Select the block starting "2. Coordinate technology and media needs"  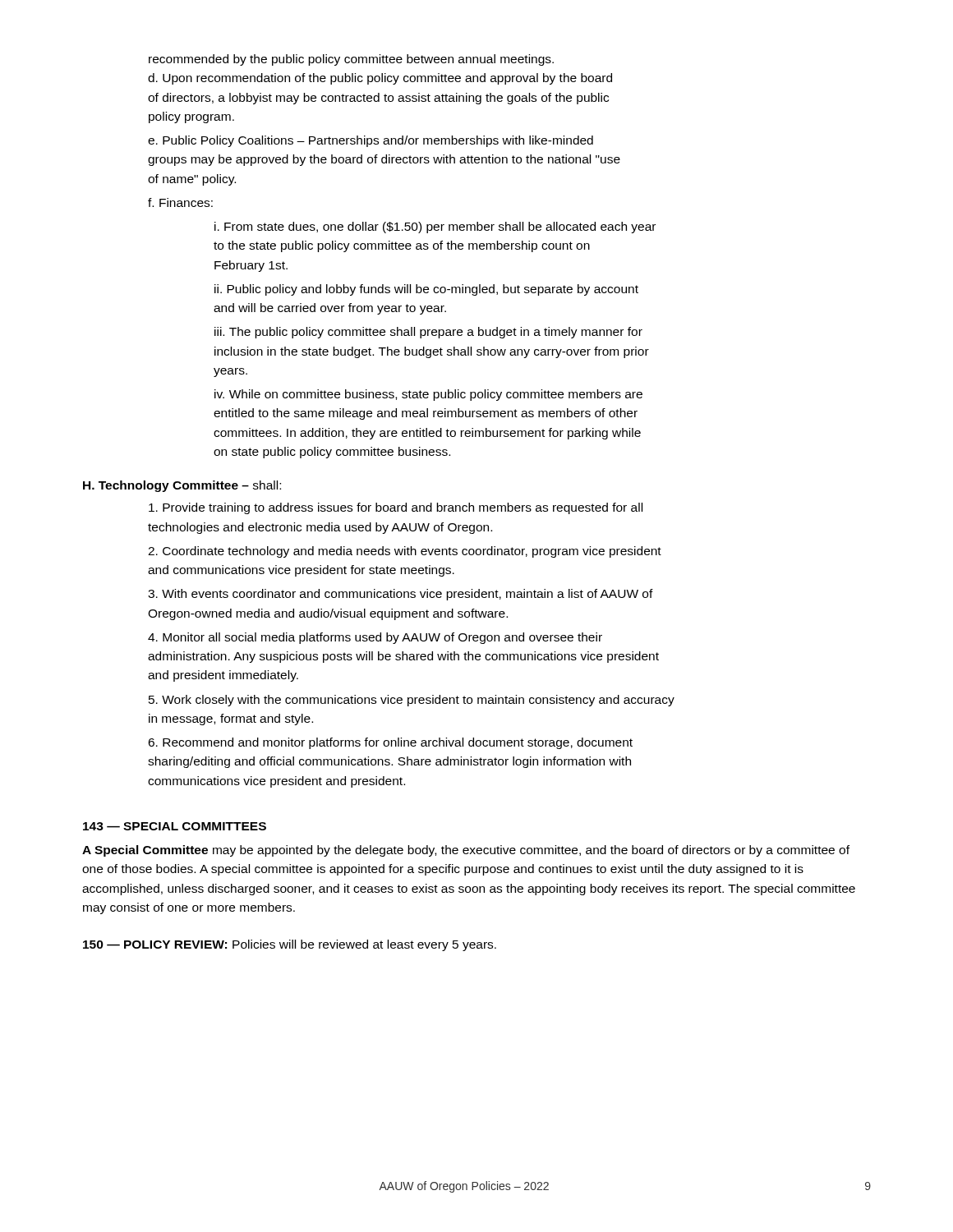point(509,560)
